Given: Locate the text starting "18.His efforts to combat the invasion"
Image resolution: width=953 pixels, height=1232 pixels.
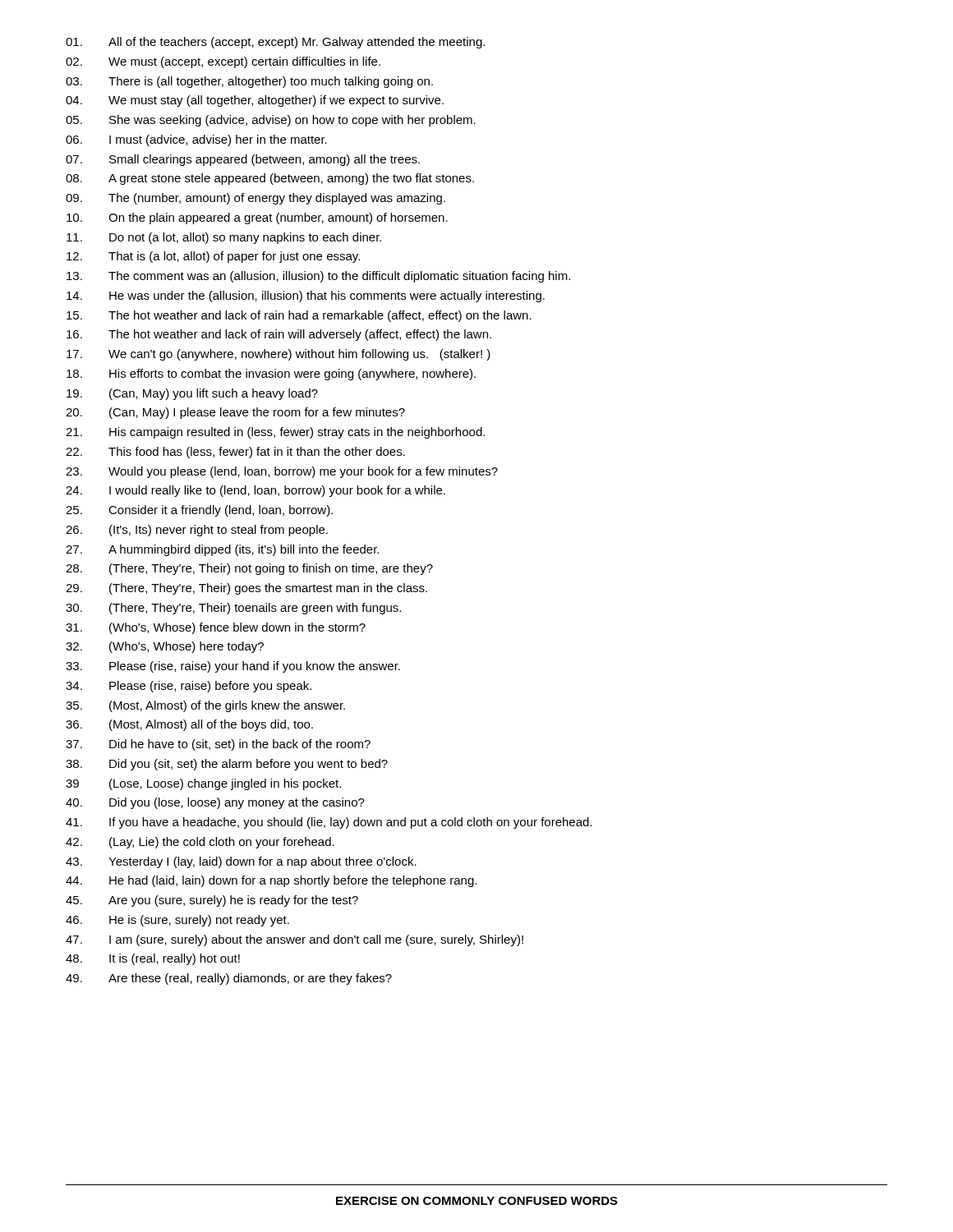Looking at the screenshot, I should (x=476, y=373).
